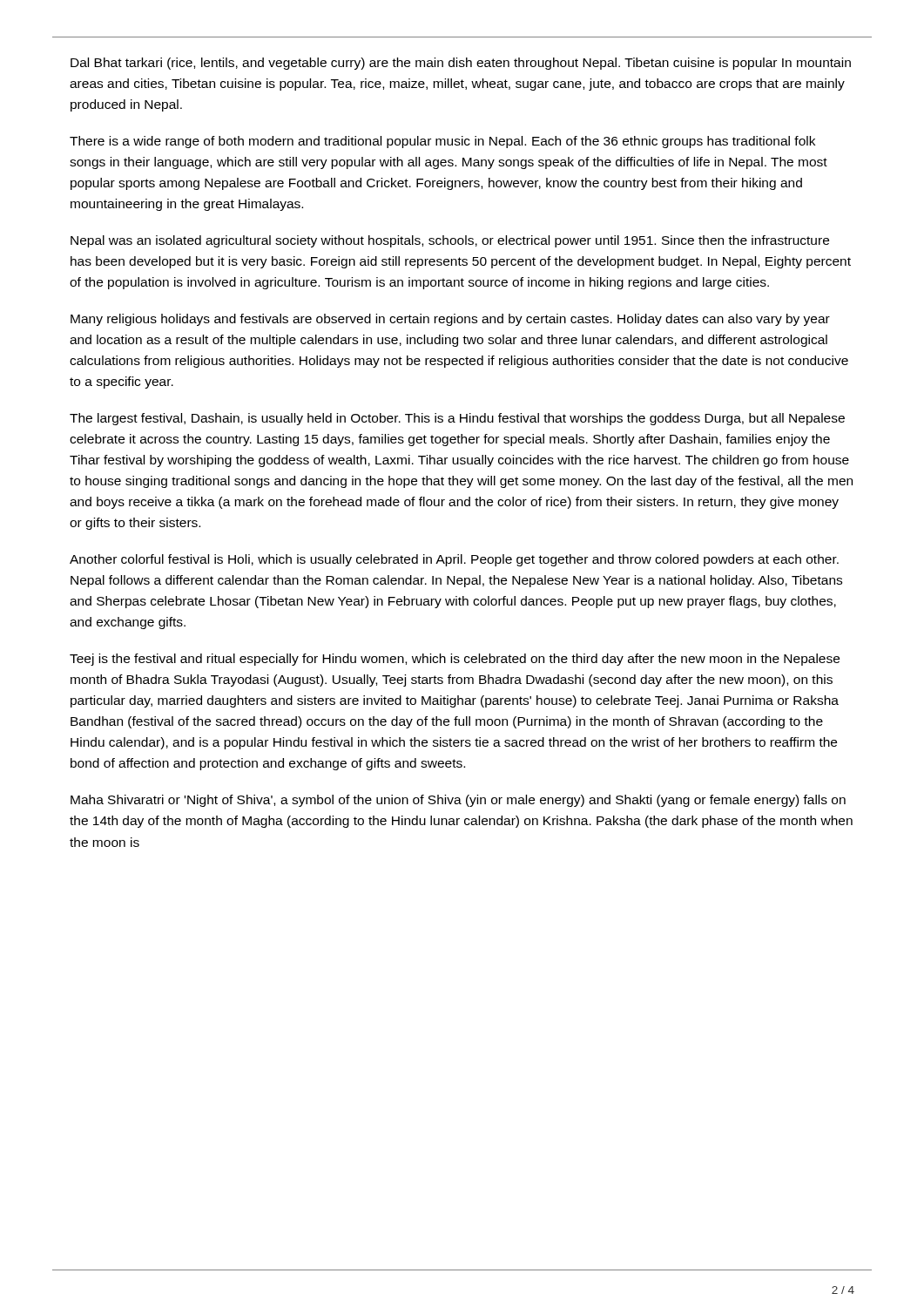Find the block on this page that starts "The largest festival, Dashain, is usually held in"
Screen dimensions: 1307x924
pyautogui.click(x=462, y=470)
